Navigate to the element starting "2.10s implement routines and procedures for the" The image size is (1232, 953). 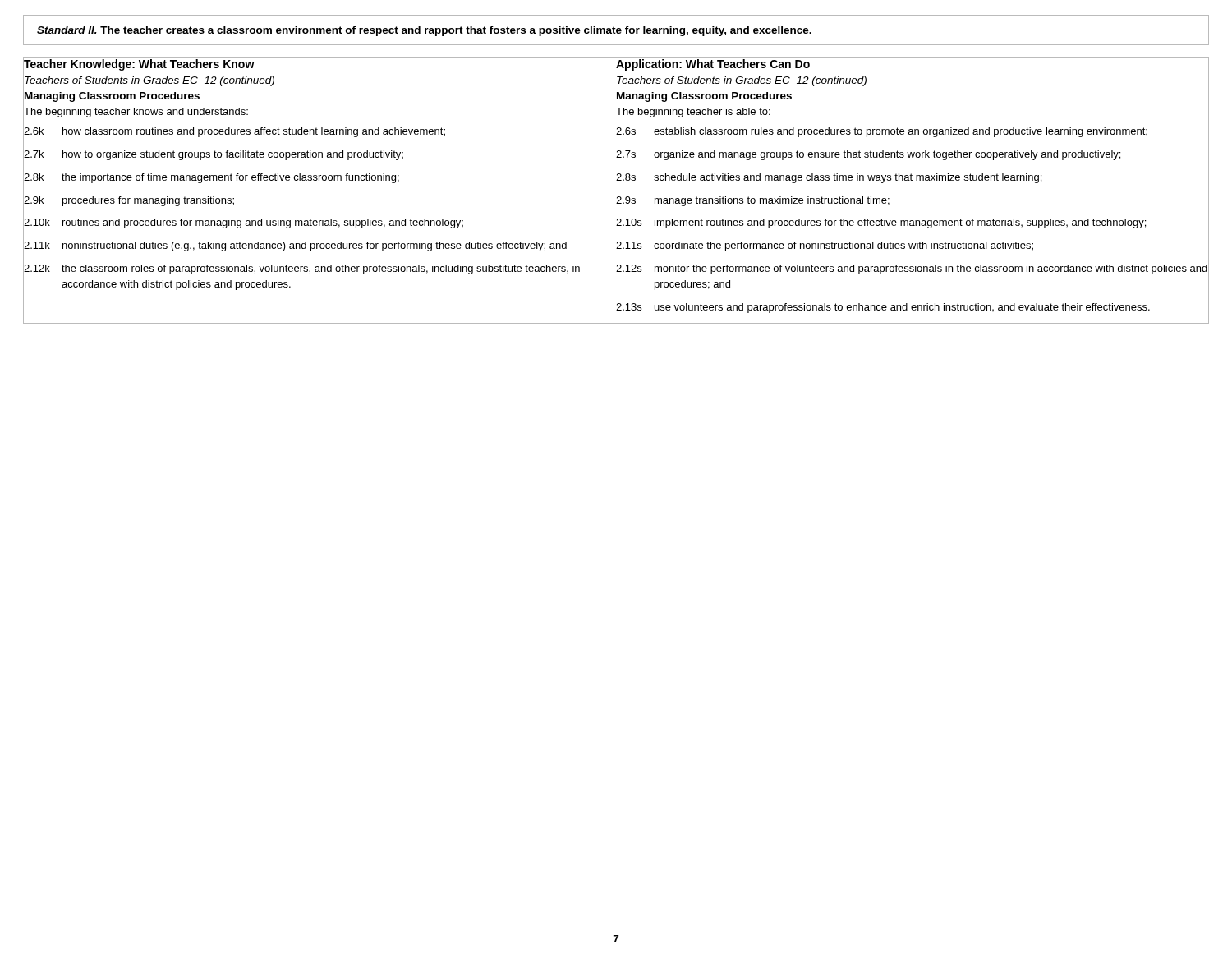(x=912, y=223)
